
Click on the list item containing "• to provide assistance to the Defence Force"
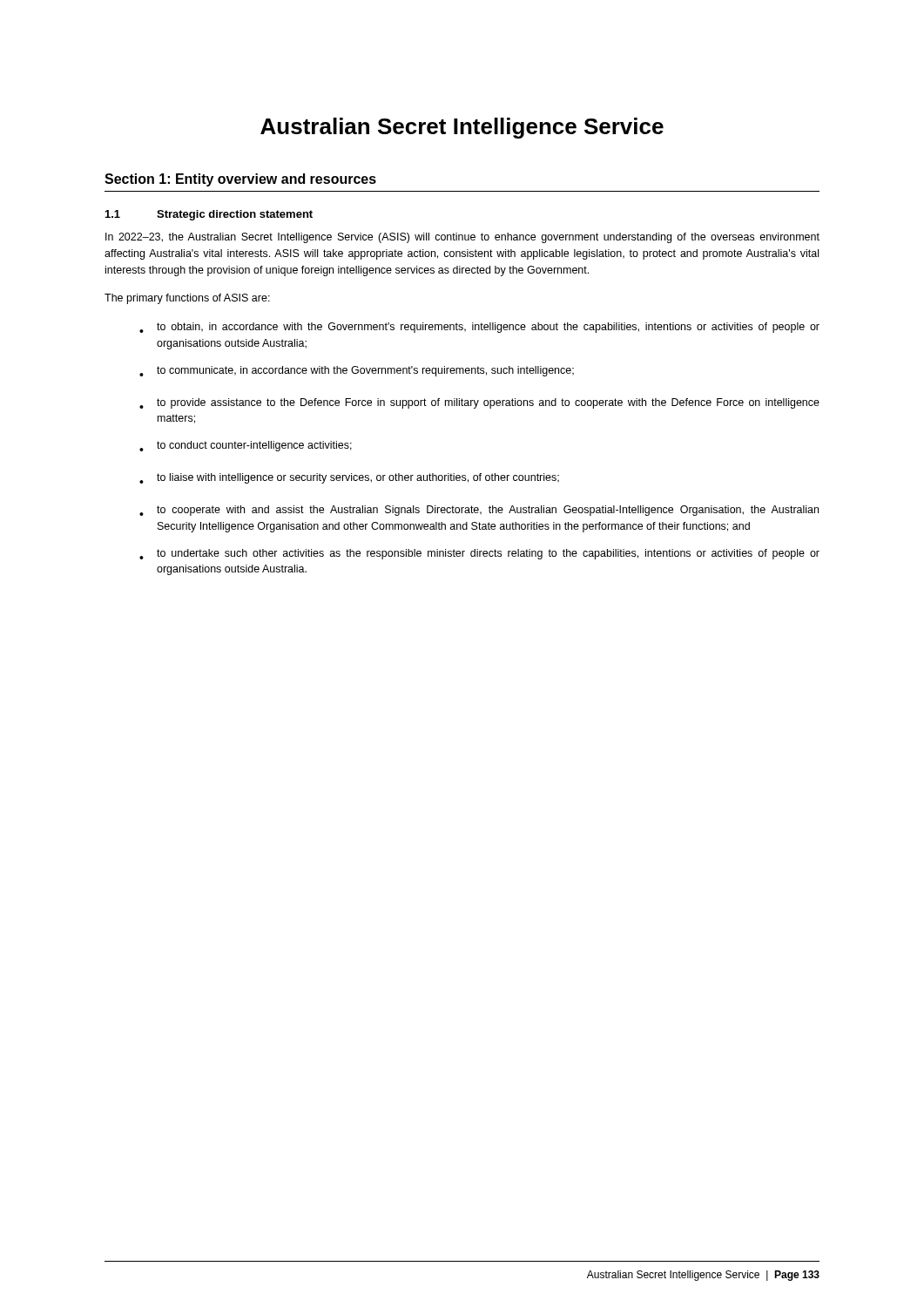click(479, 411)
